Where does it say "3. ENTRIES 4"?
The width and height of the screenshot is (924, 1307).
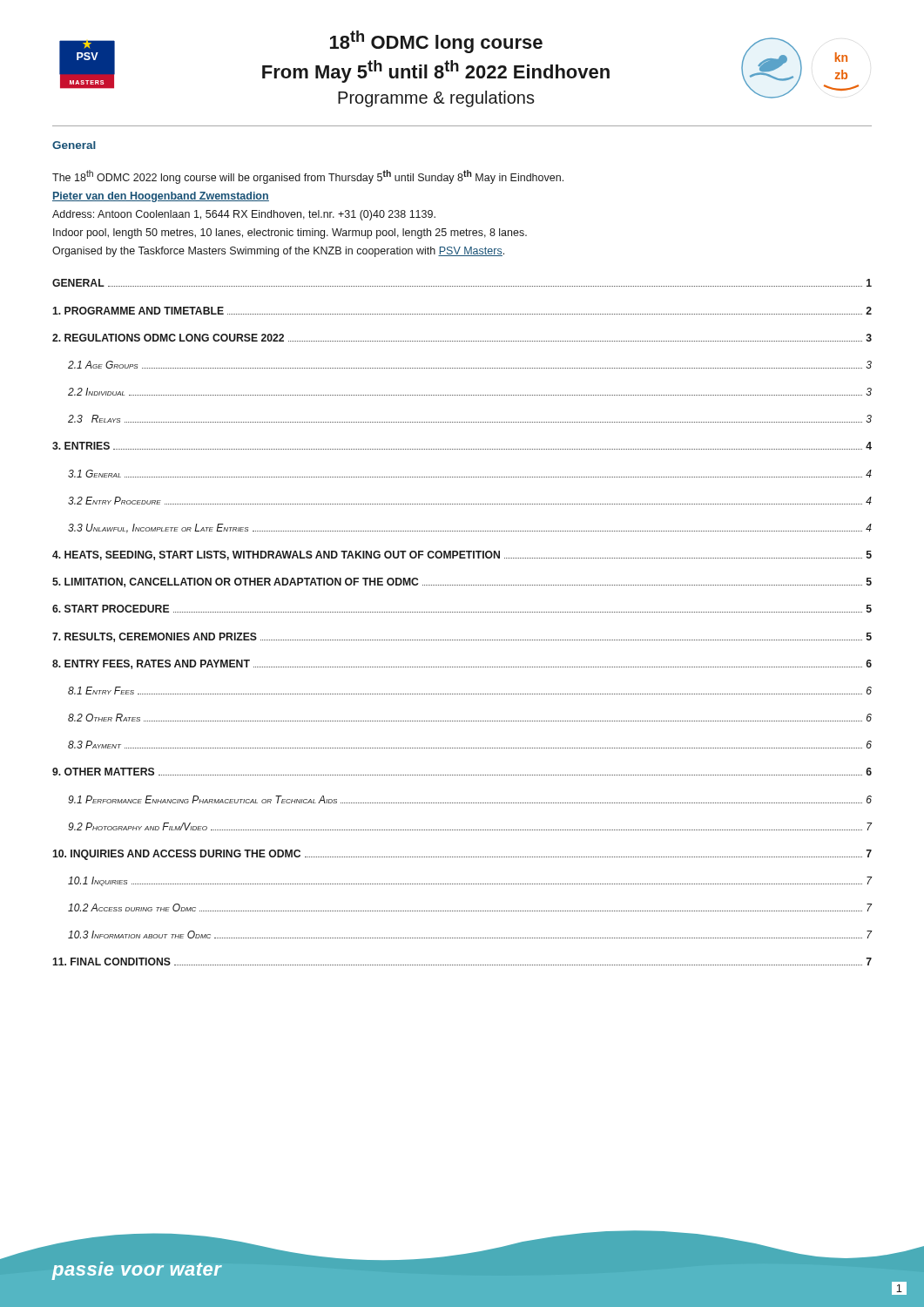click(462, 447)
